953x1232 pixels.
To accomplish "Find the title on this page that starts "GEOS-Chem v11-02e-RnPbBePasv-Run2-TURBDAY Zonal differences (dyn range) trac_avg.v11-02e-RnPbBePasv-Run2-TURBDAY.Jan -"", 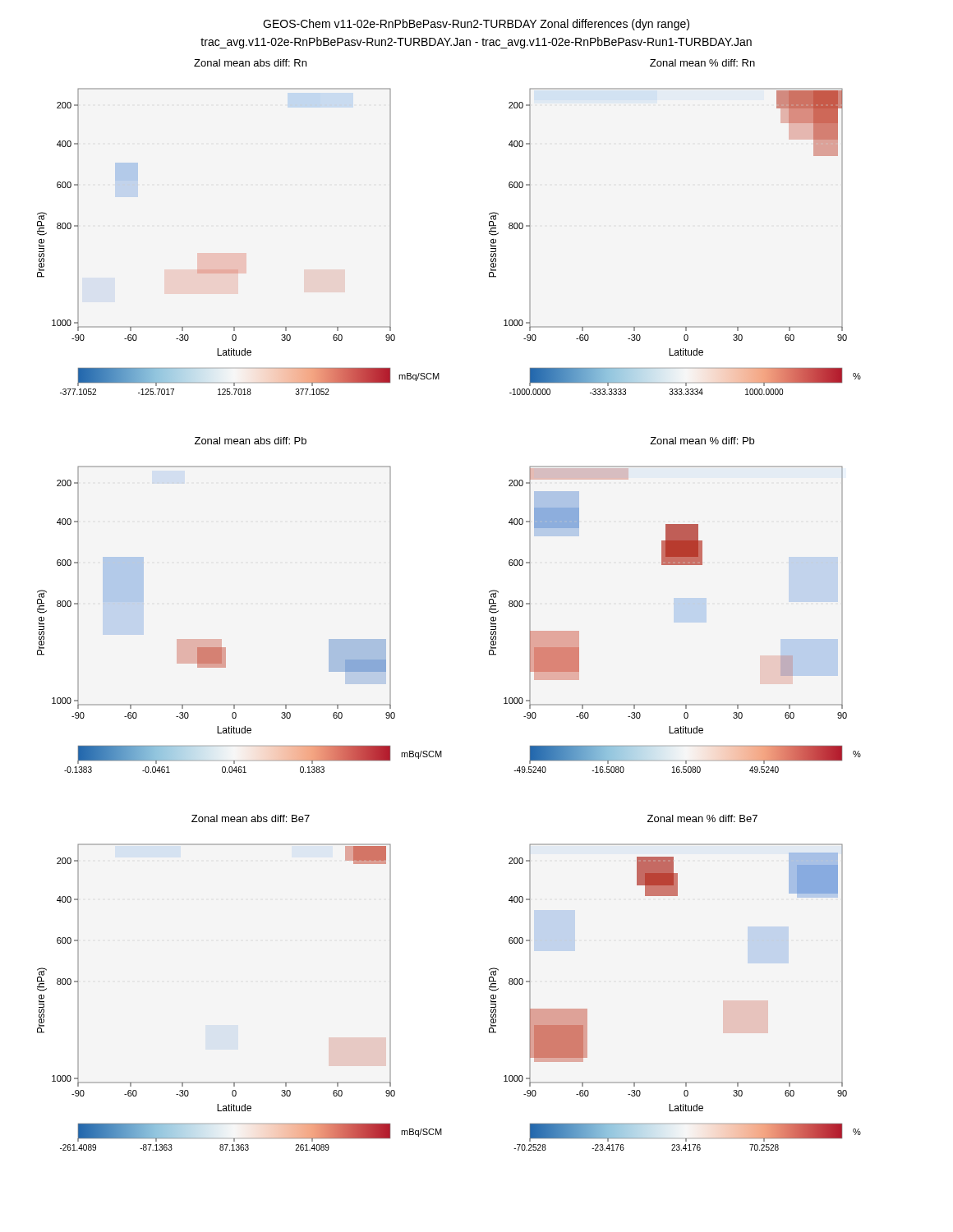I will 476,33.
